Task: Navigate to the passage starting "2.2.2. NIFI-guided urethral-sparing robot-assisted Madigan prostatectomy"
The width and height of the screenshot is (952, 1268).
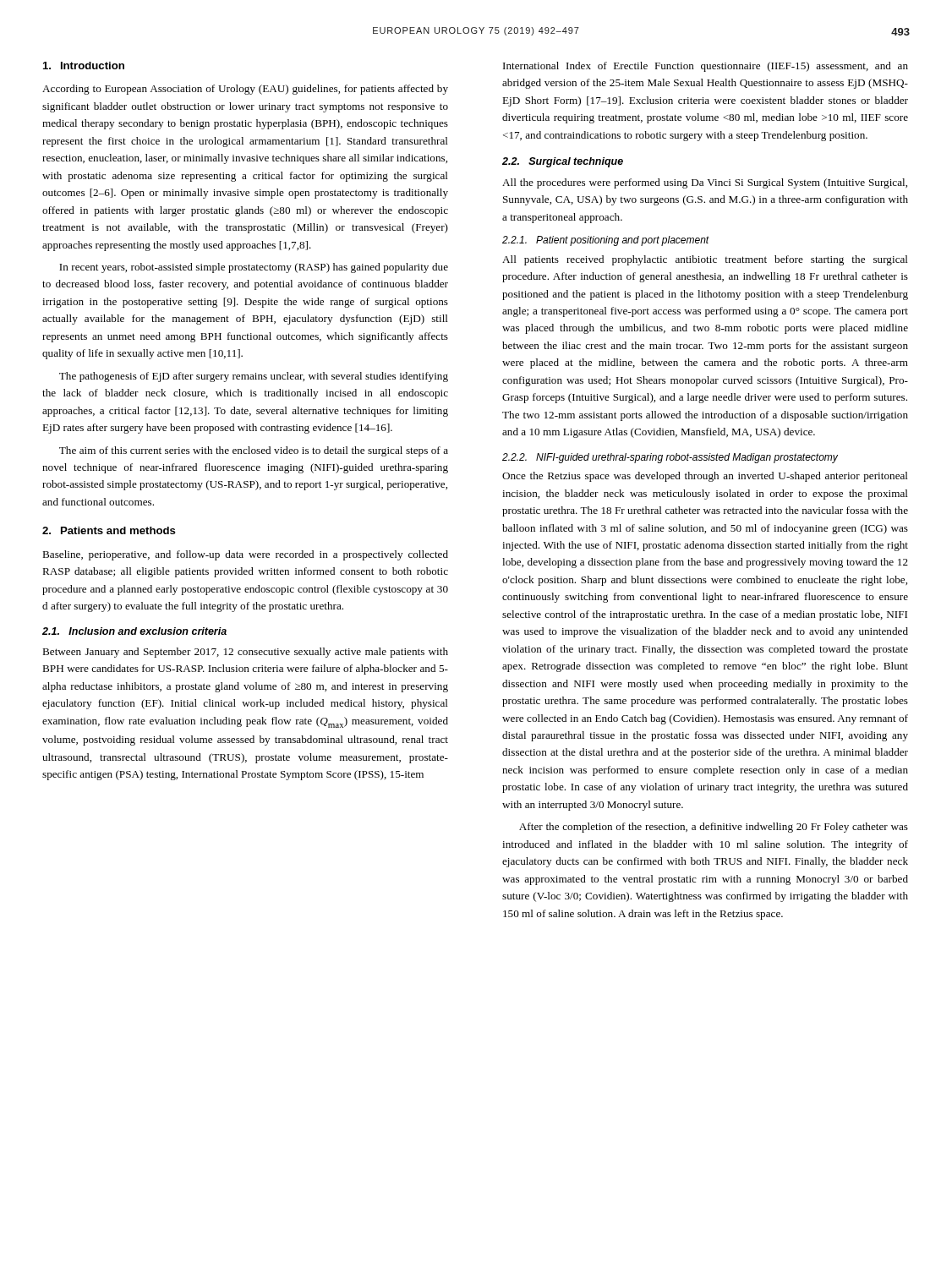Action: 670,457
